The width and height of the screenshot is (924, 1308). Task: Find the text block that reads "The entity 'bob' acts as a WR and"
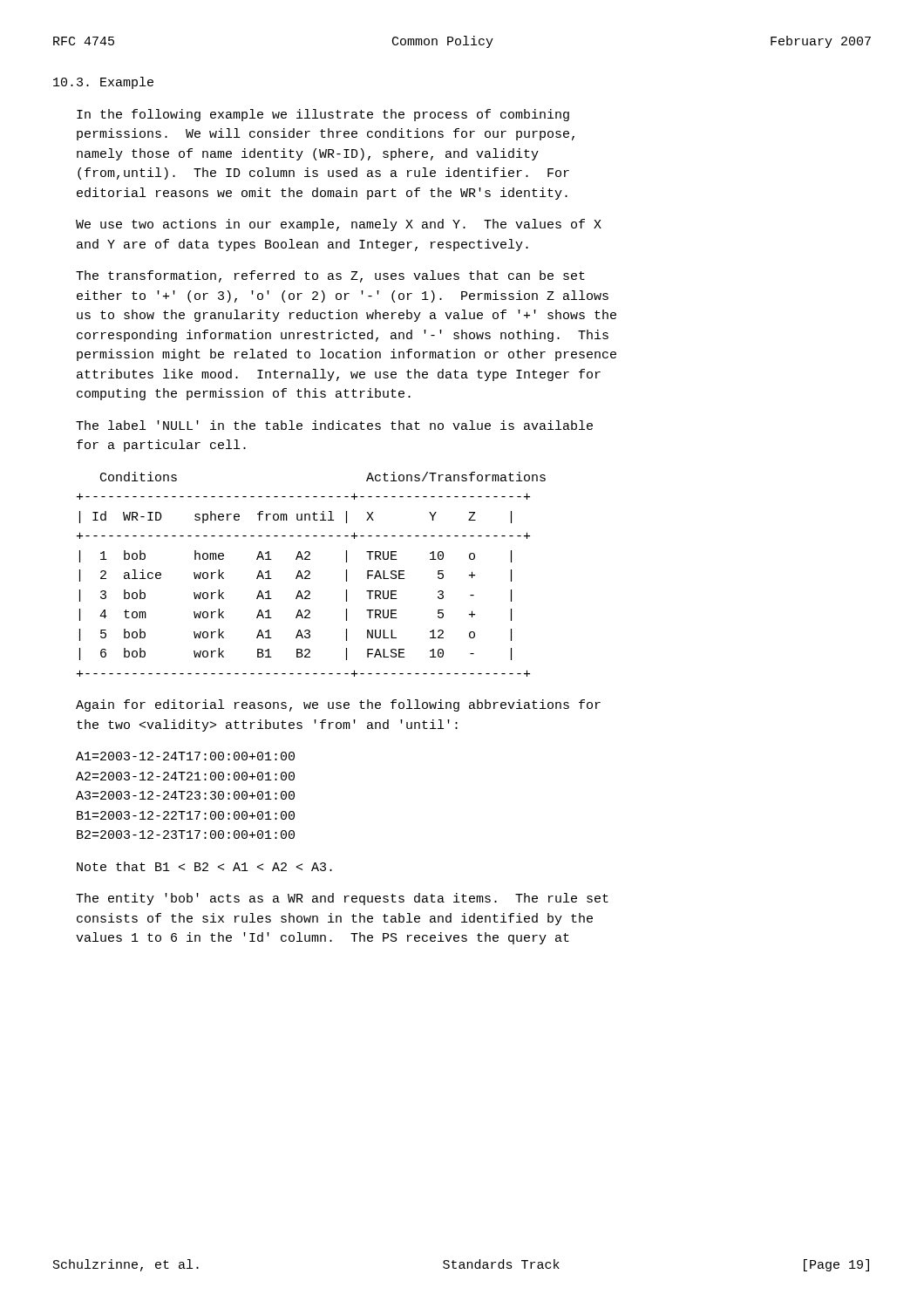(331, 919)
